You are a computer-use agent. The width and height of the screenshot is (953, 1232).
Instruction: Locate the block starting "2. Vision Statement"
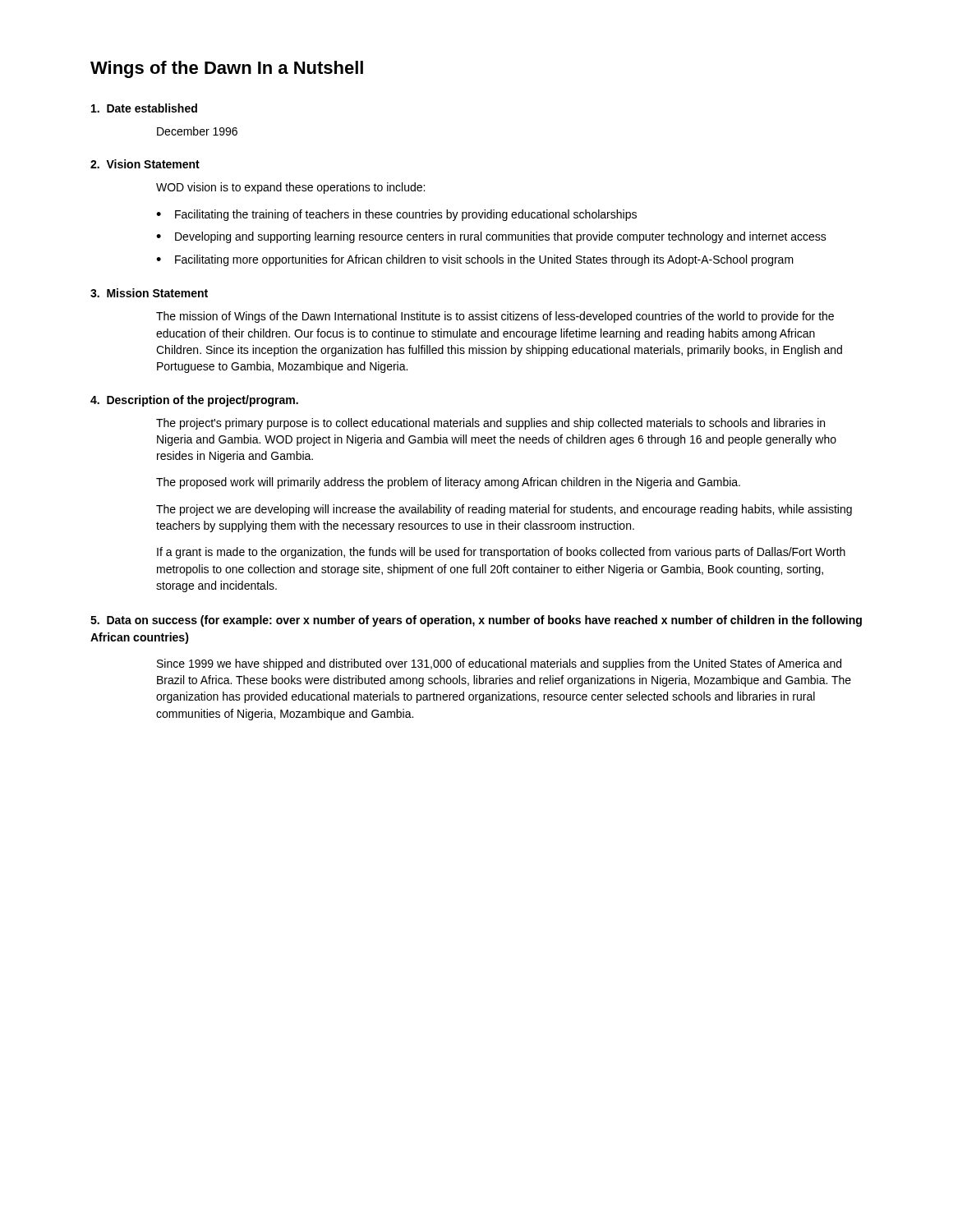[x=145, y=165]
